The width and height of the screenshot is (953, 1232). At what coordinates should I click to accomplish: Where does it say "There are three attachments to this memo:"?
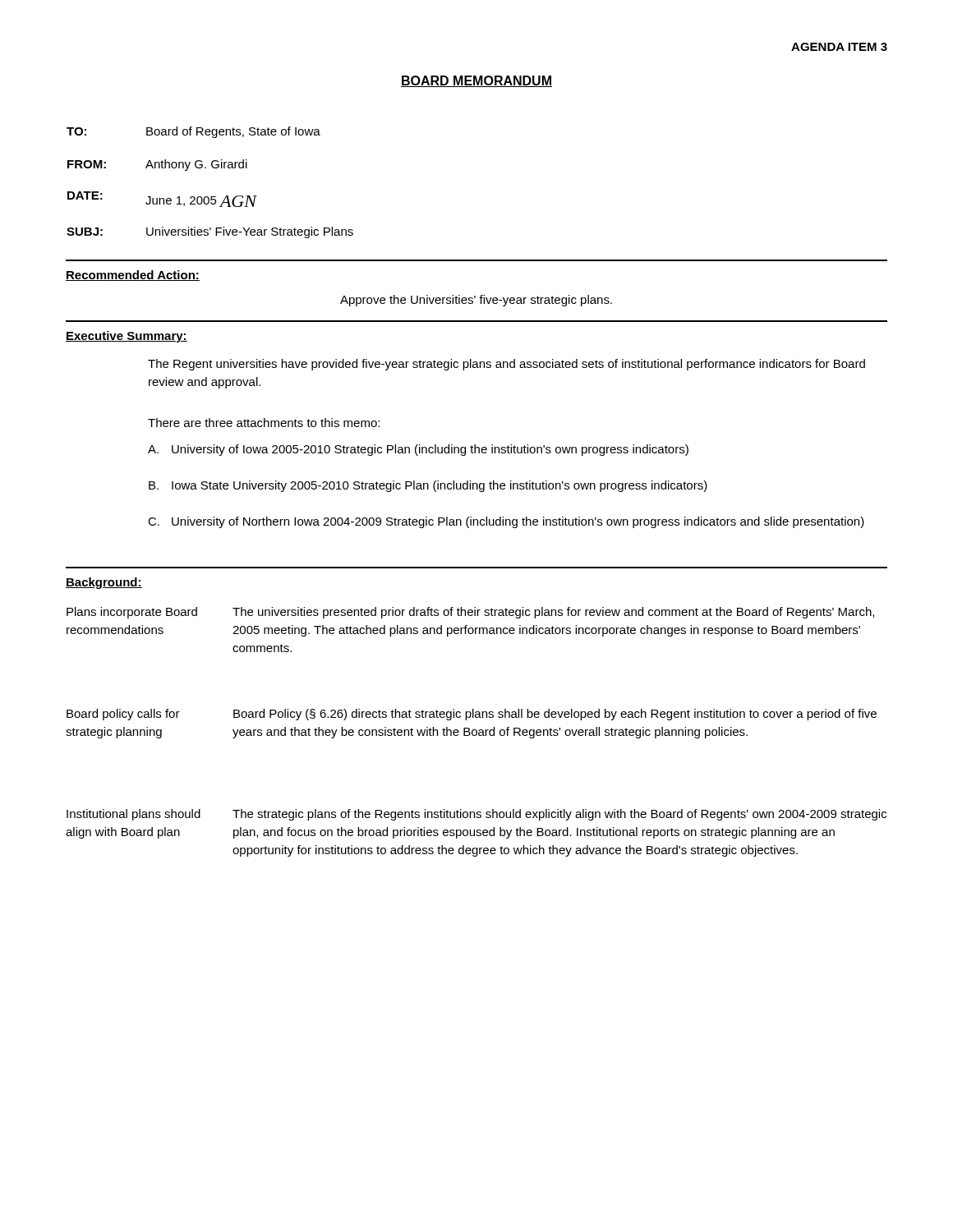pos(264,423)
